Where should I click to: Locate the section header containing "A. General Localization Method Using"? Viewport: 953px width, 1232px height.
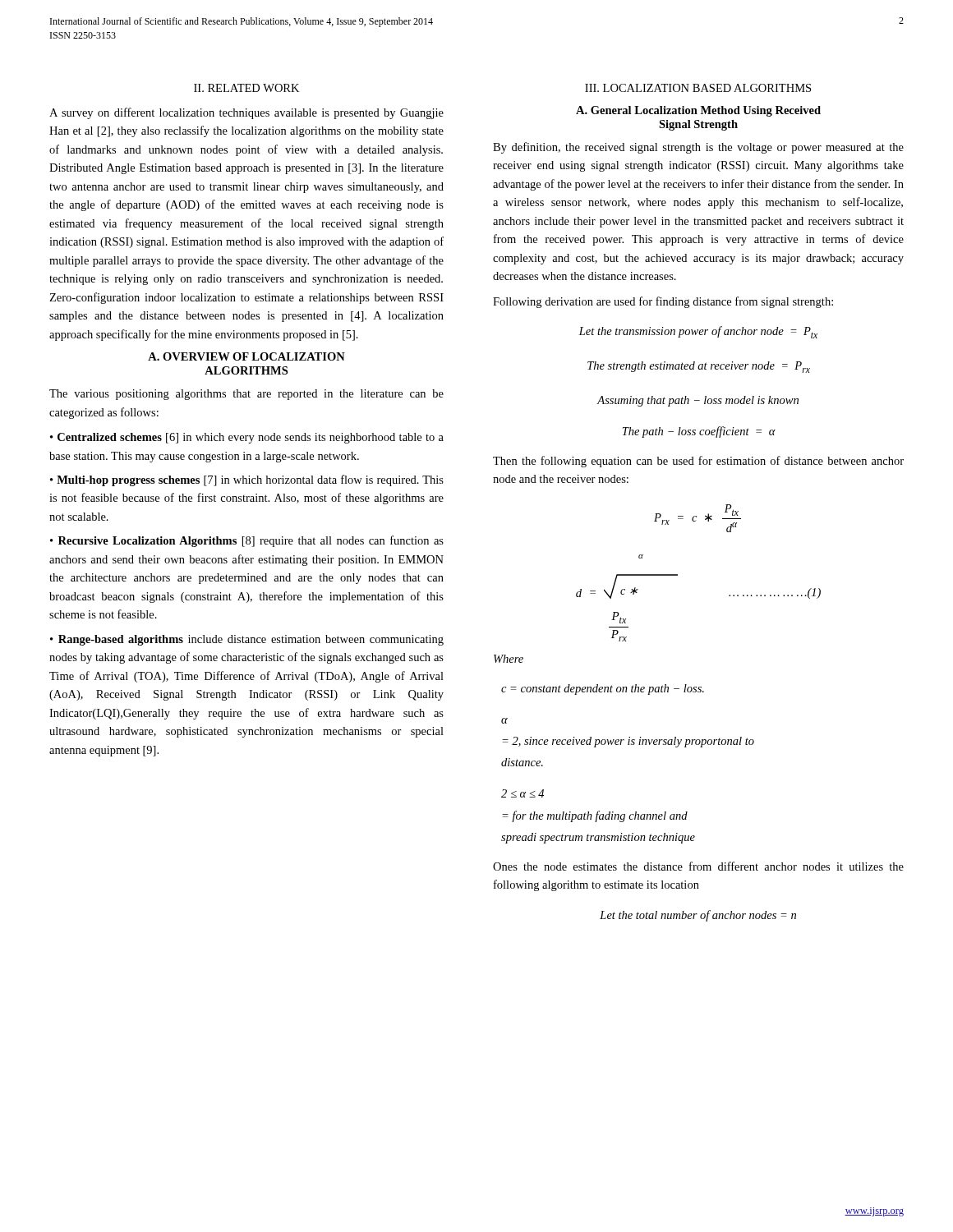click(x=698, y=117)
